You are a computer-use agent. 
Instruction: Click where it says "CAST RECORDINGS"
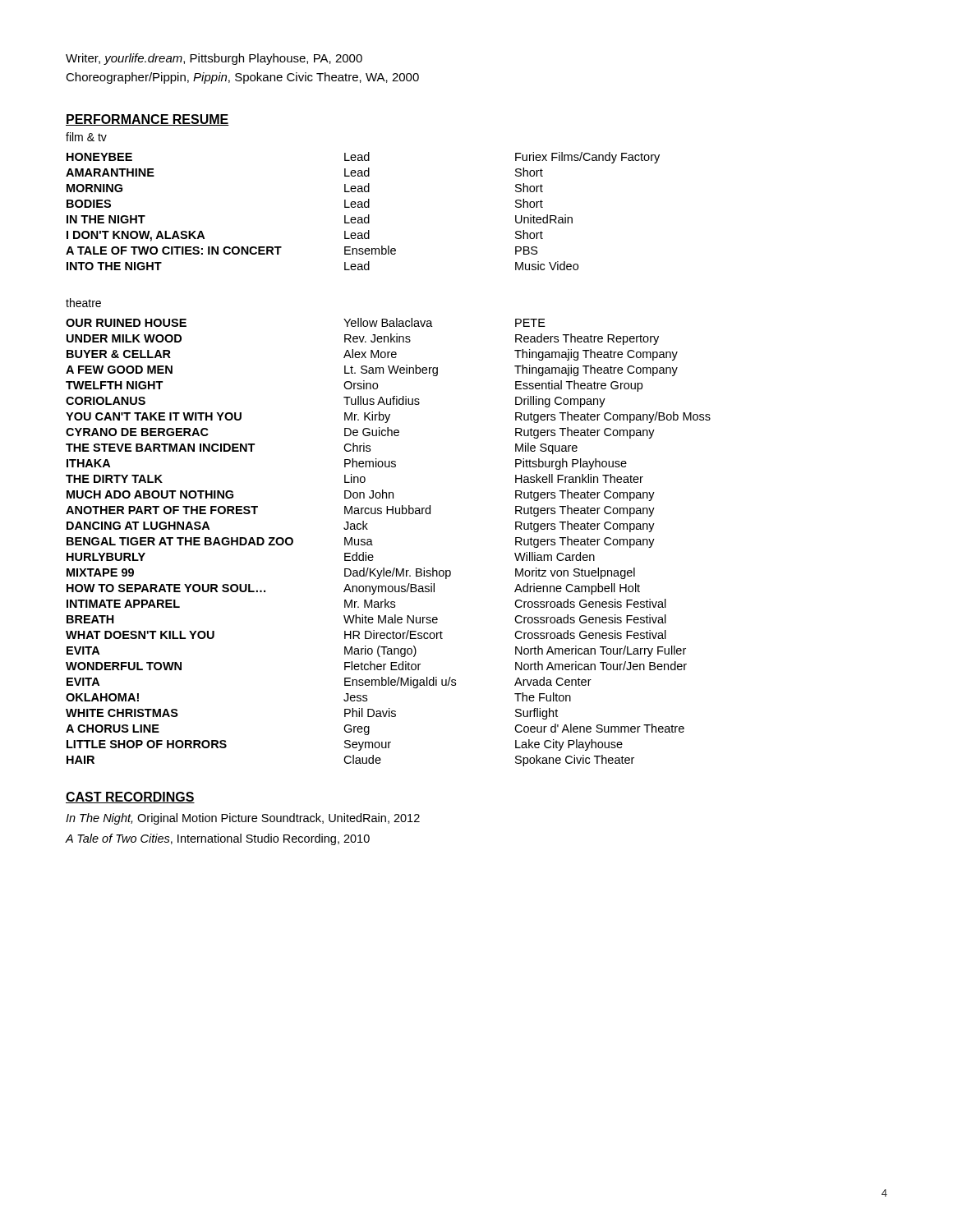130,797
